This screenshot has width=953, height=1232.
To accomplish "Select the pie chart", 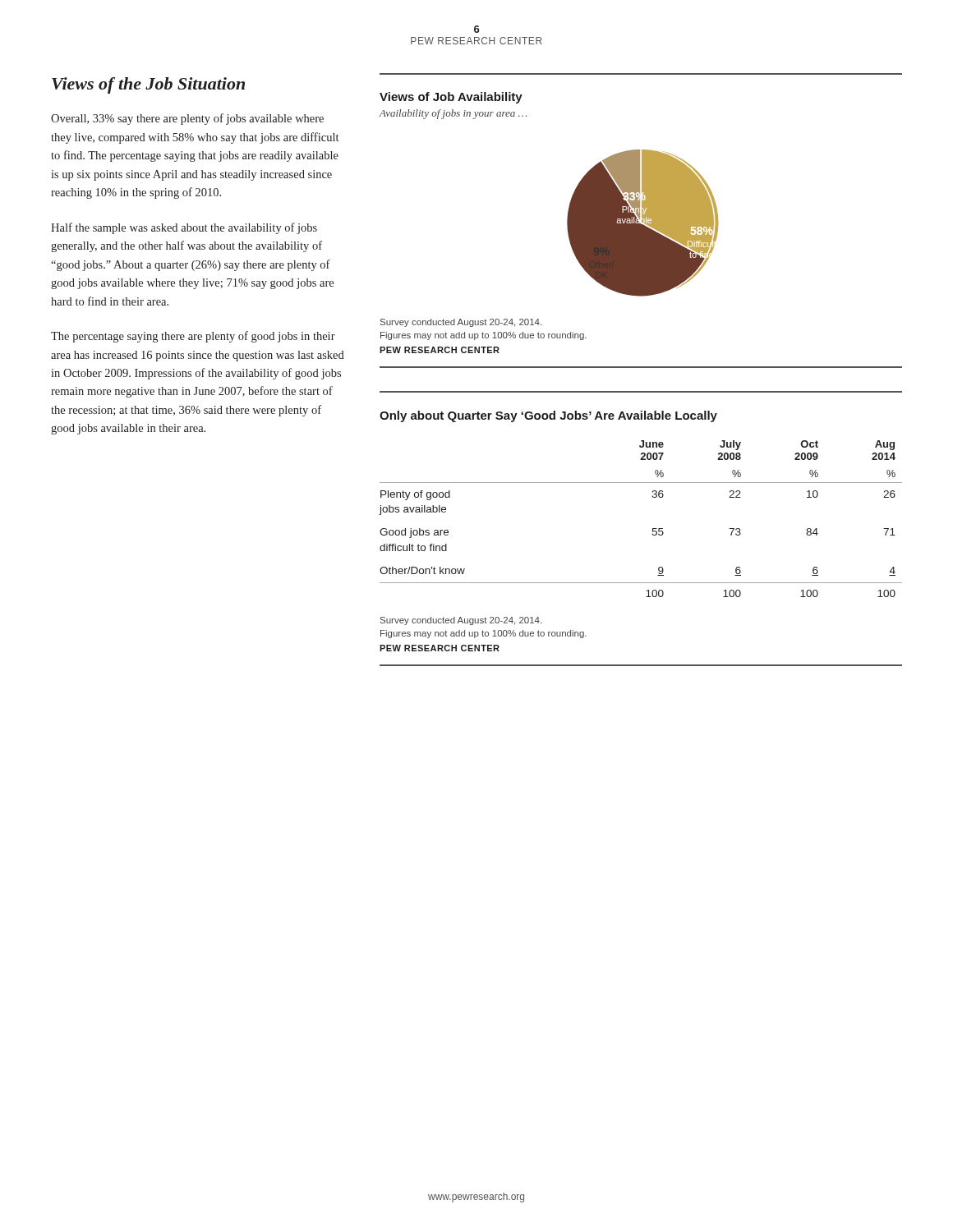I will (x=641, y=218).
